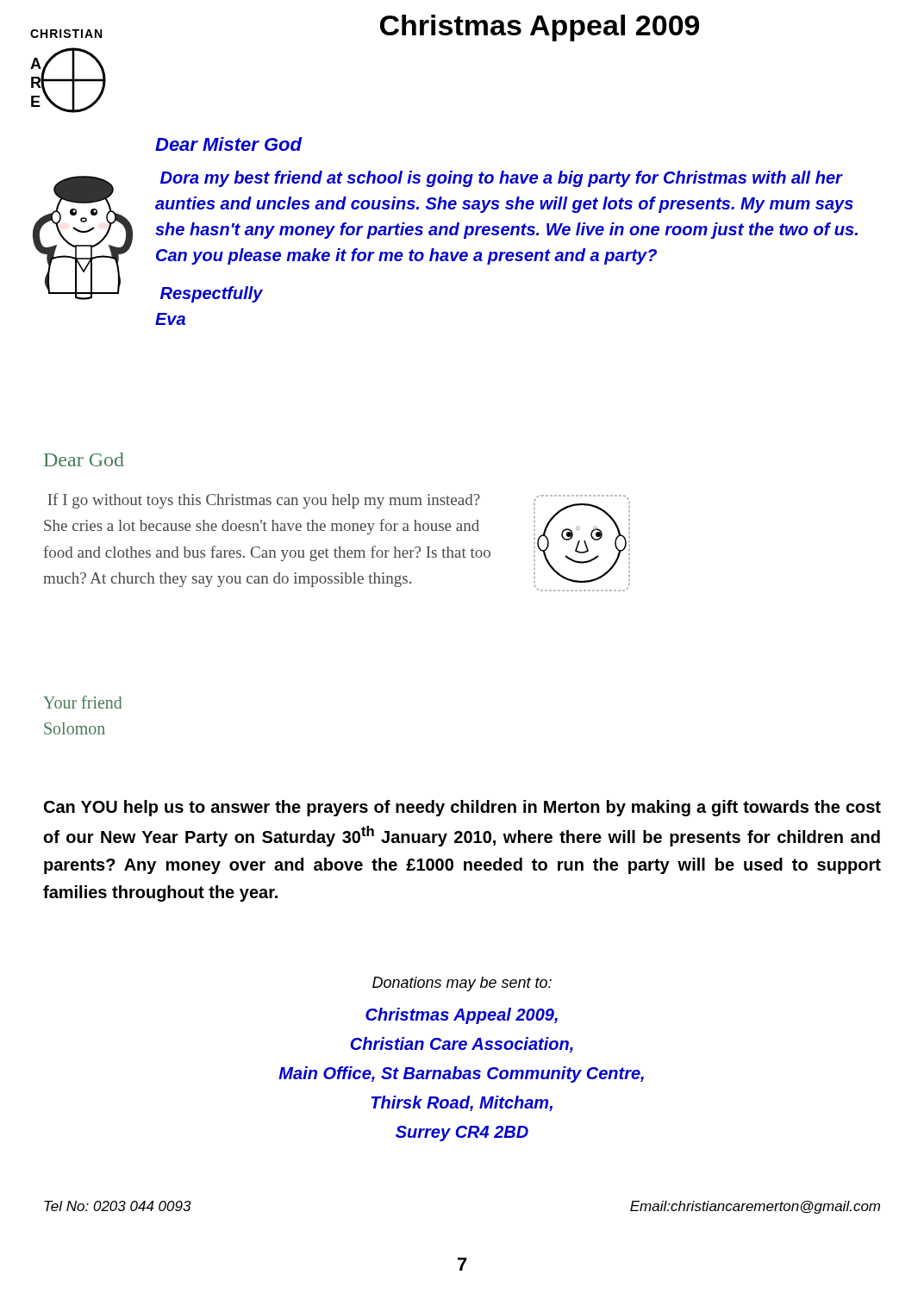Find the logo

pyautogui.click(x=93, y=74)
